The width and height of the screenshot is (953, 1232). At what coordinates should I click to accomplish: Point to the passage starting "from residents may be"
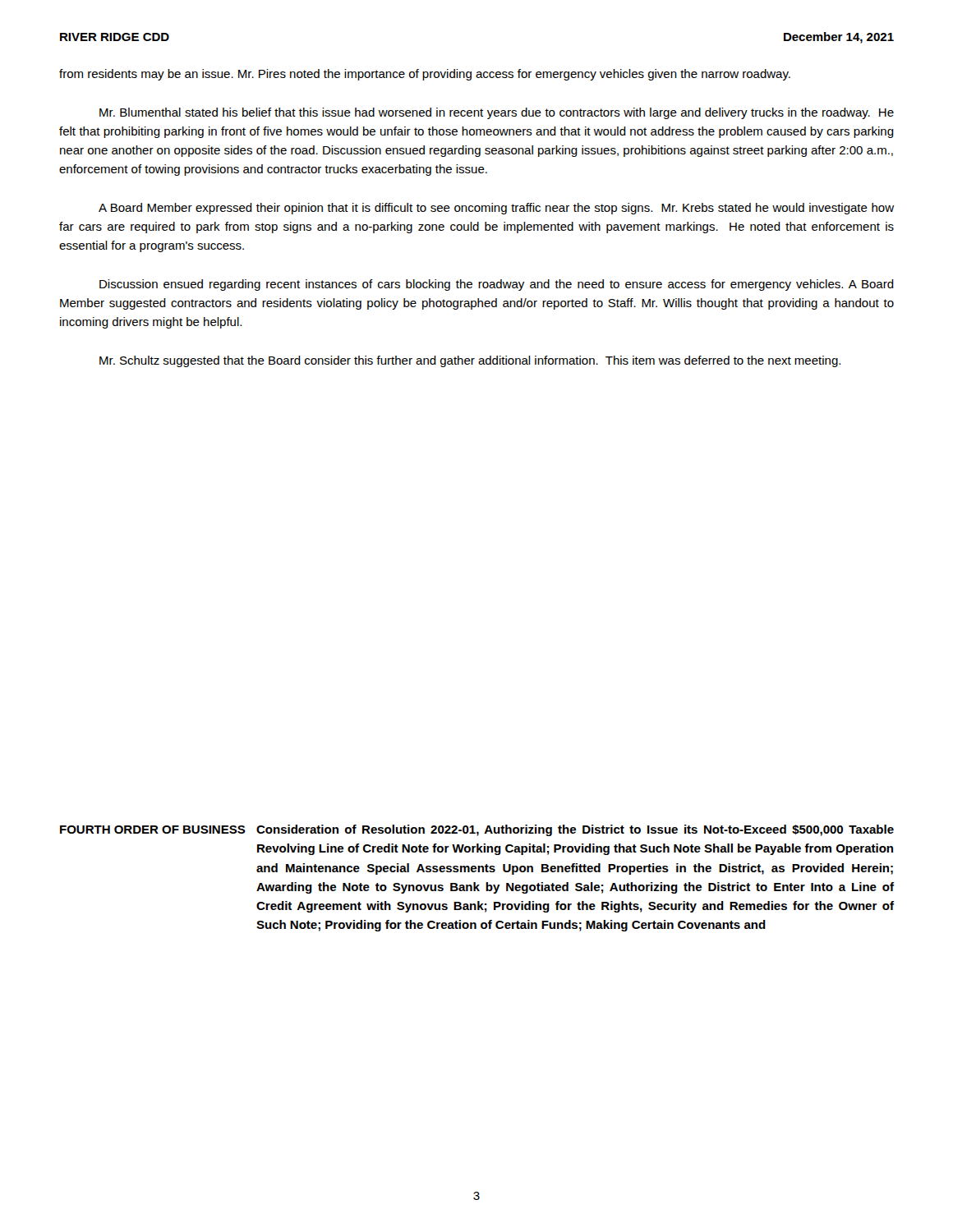(425, 73)
